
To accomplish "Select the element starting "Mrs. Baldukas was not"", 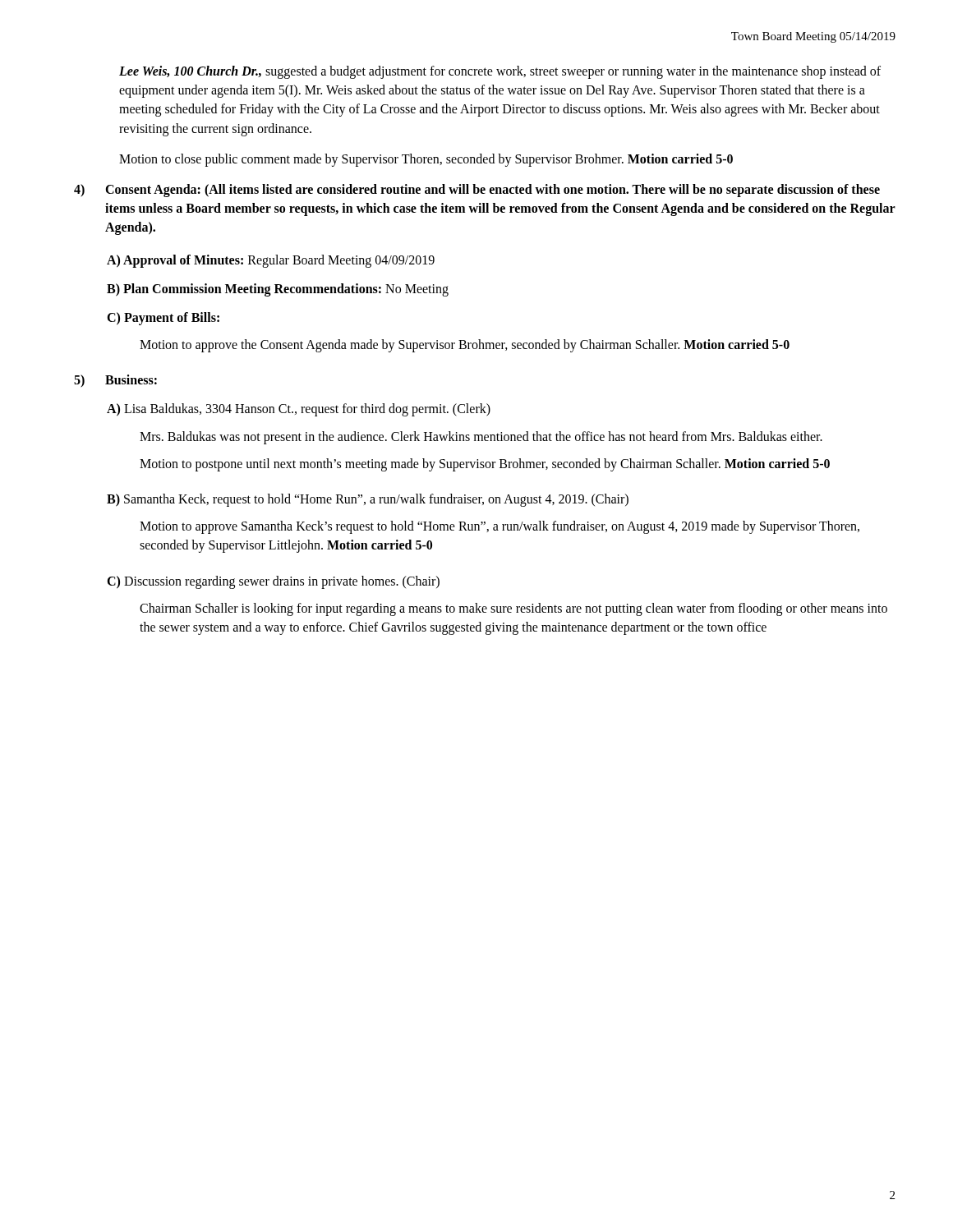I will pos(481,436).
